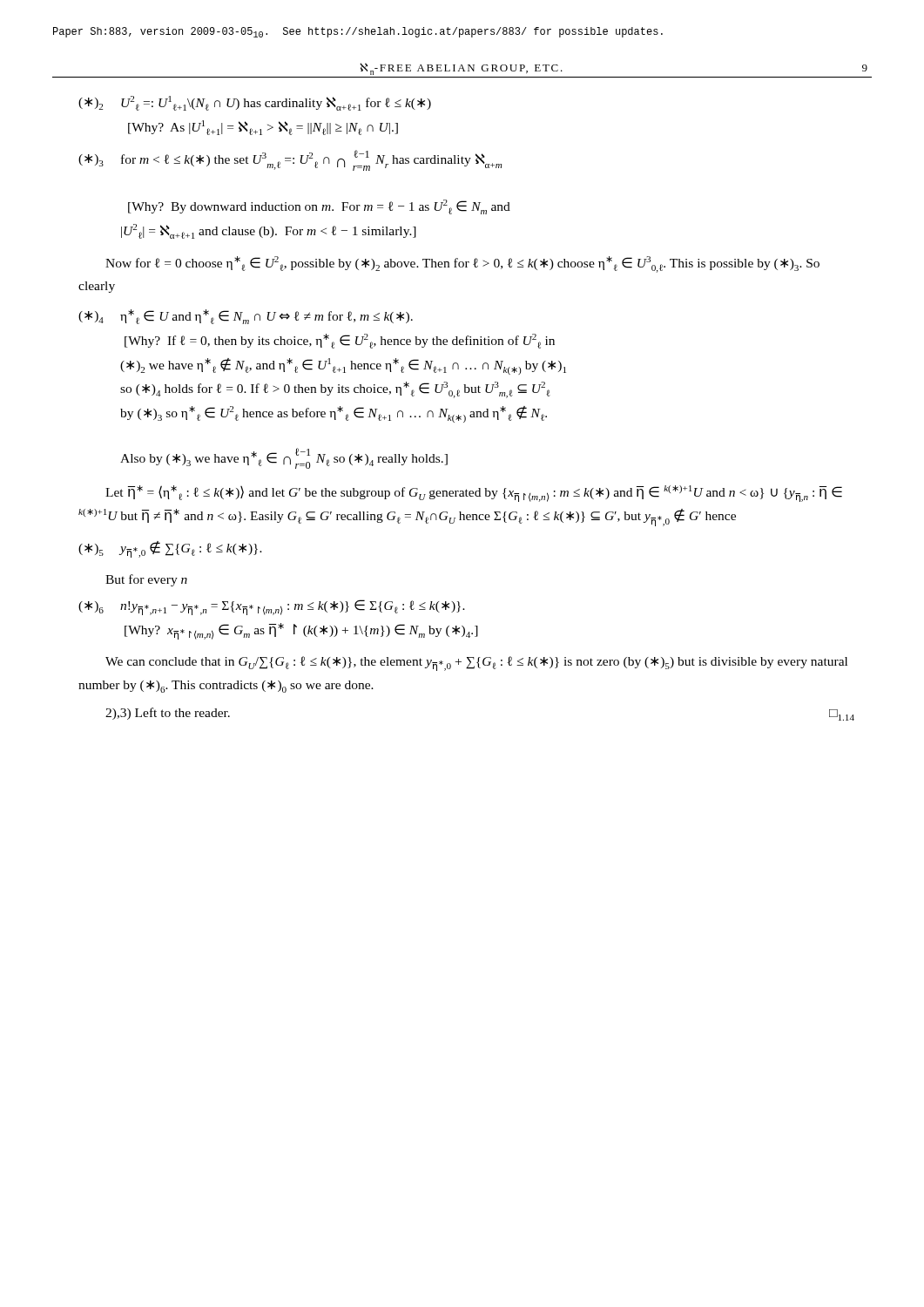Locate the block of text that opens with "(∗)4 η∗ℓ ∈"

pos(466,389)
